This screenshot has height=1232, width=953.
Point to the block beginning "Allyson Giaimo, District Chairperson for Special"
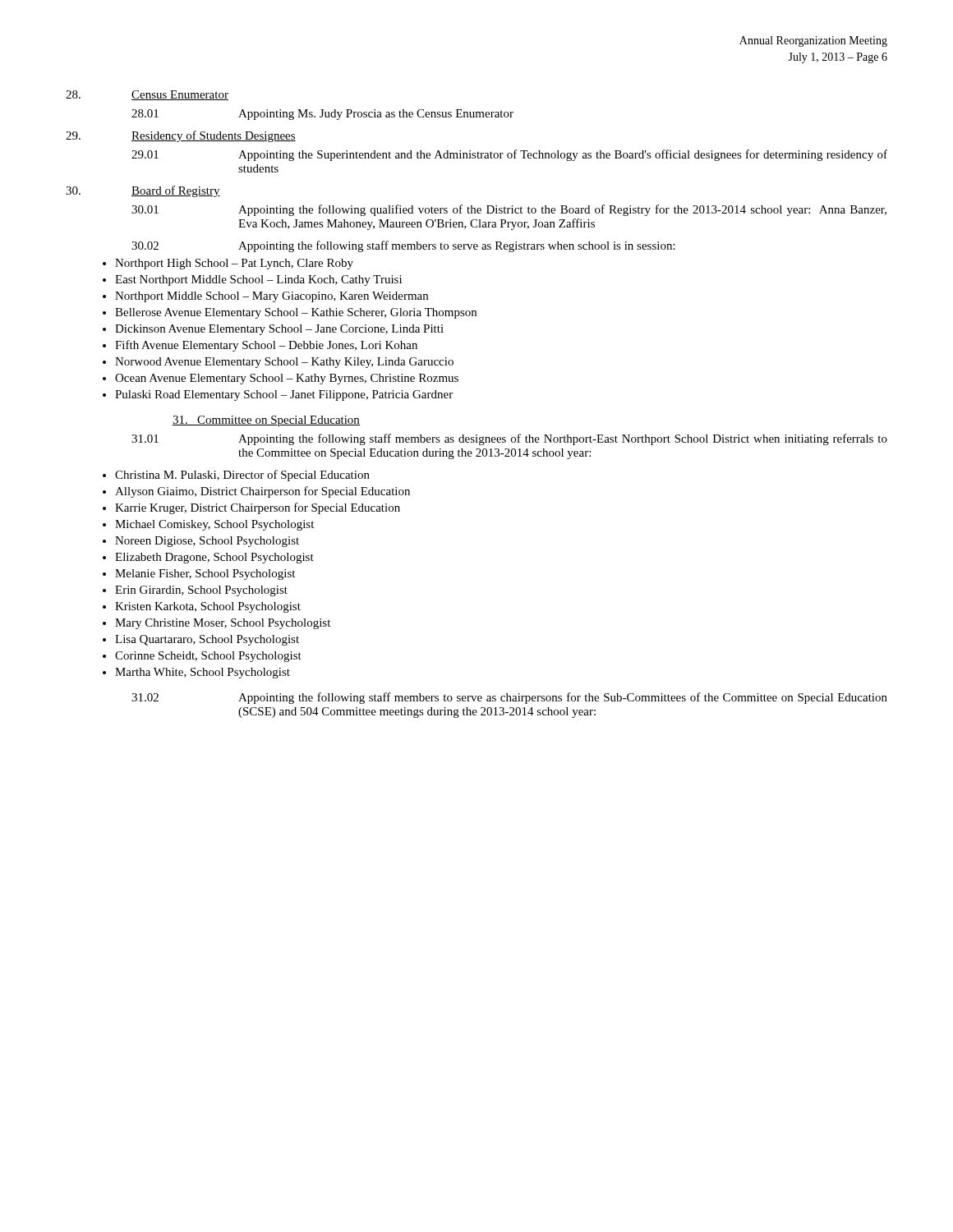263,491
